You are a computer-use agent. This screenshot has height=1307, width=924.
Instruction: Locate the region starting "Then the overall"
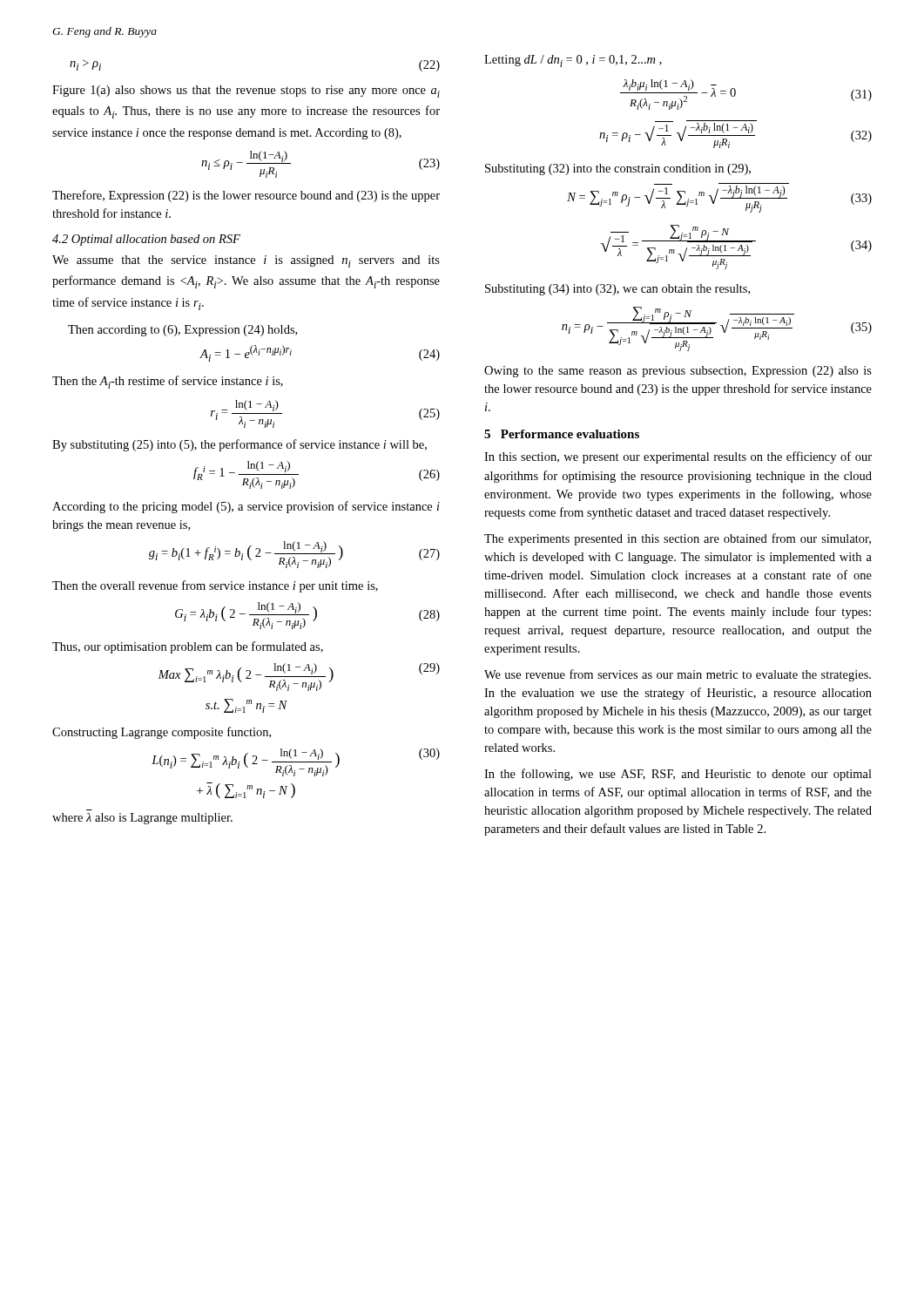click(215, 585)
